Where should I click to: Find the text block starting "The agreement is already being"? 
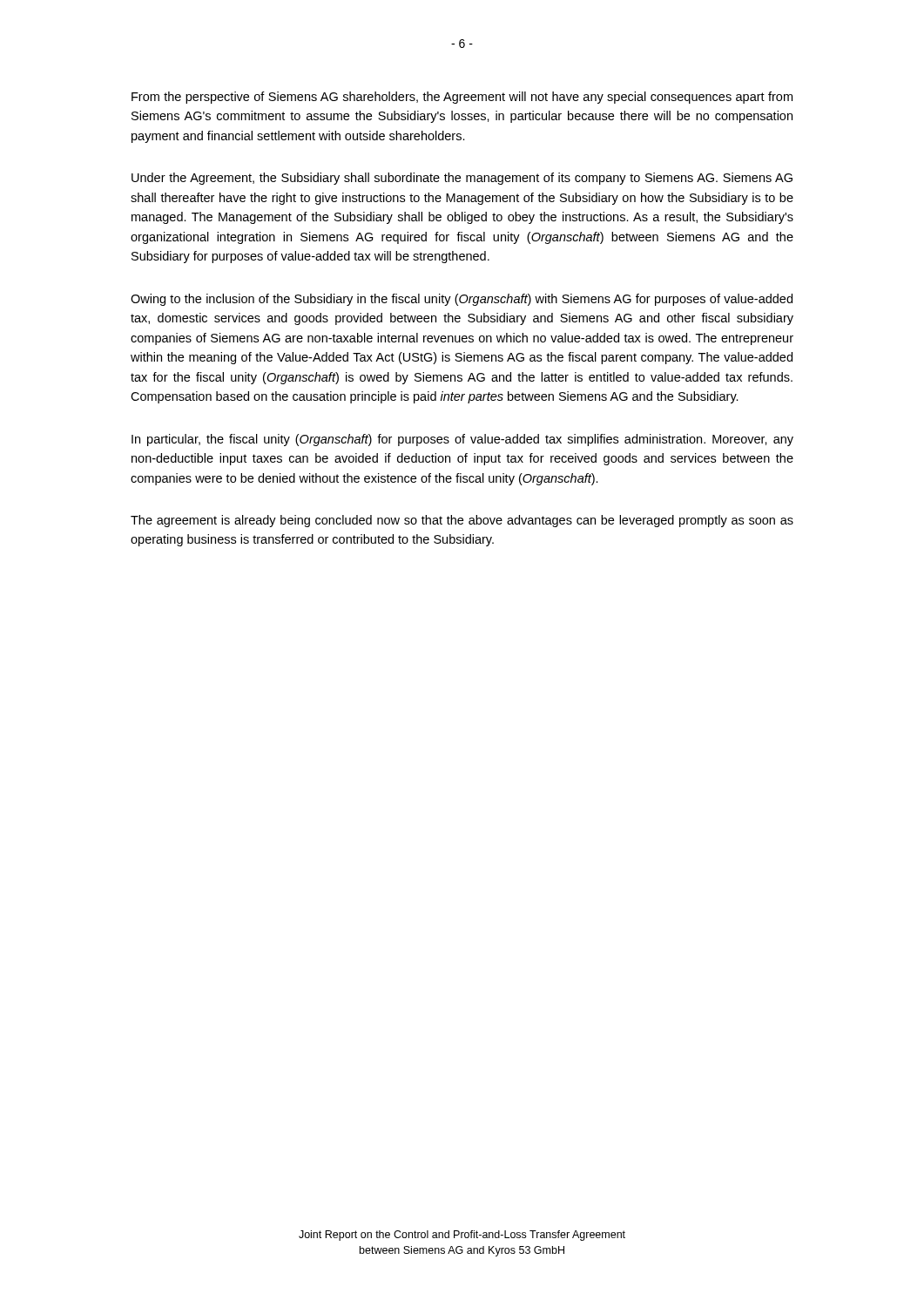(x=462, y=530)
